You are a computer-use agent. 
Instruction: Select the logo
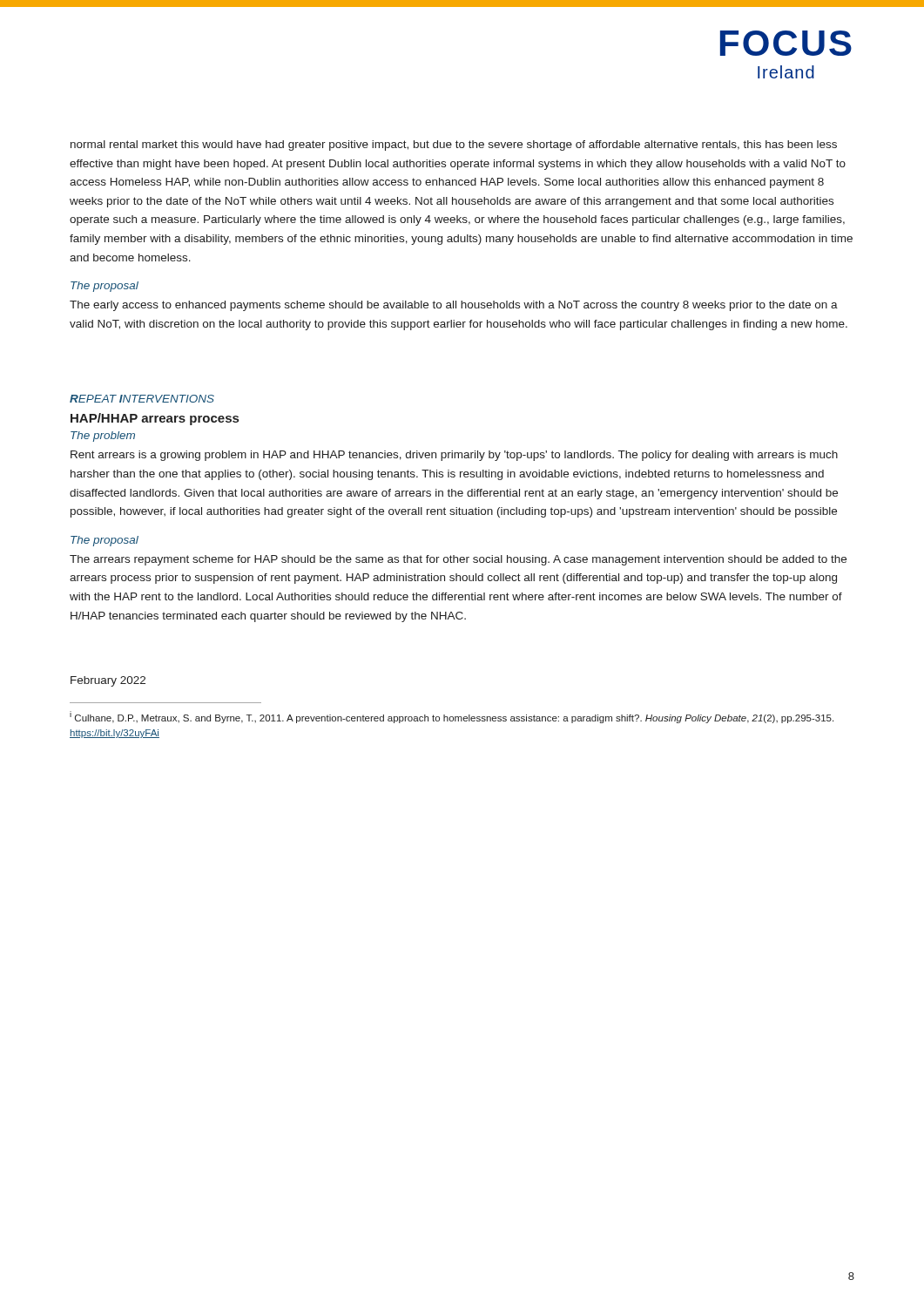pyautogui.click(x=786, y=54)
